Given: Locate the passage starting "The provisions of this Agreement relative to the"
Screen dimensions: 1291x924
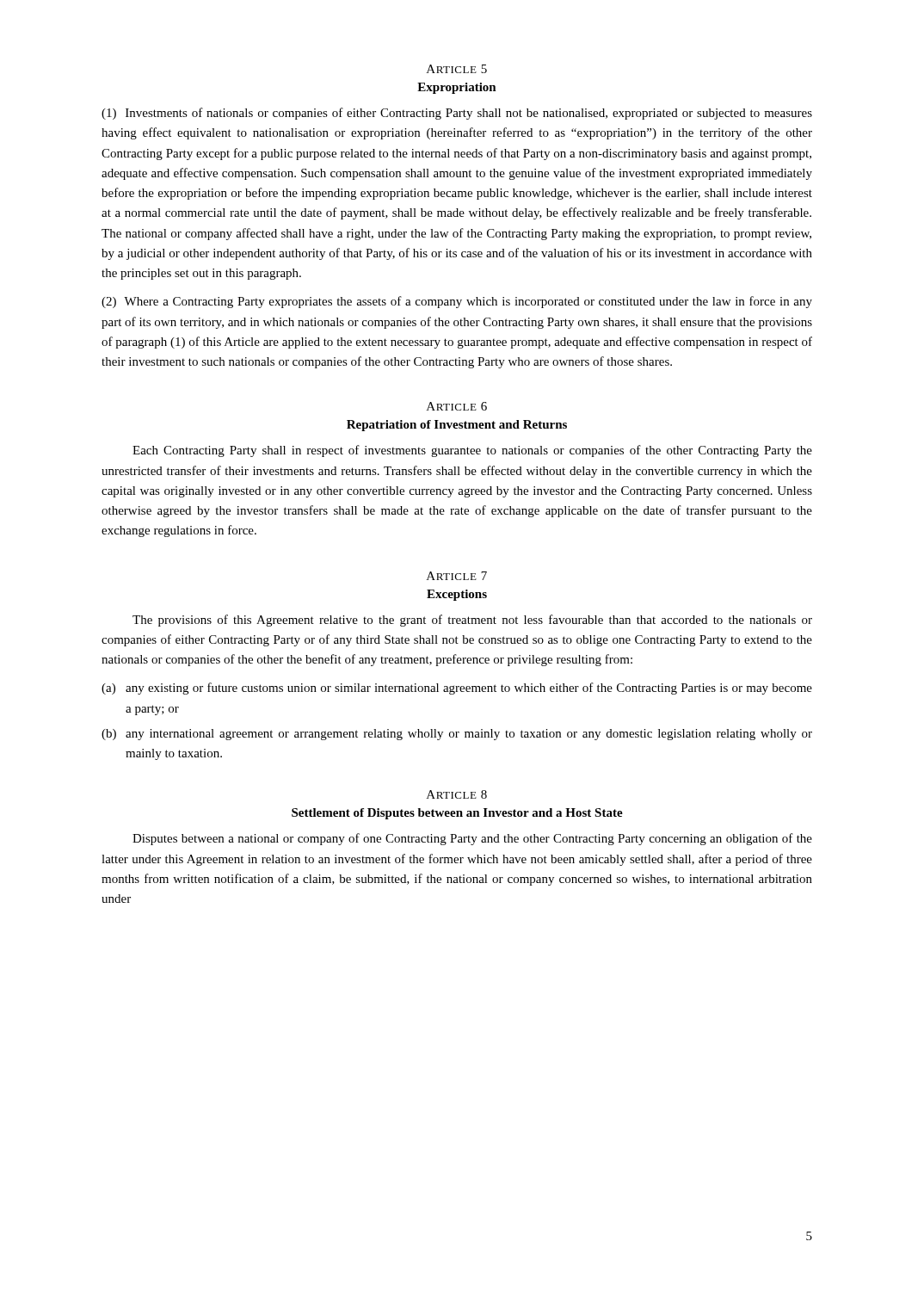Looking at the screenshot, I should (457, 639).
